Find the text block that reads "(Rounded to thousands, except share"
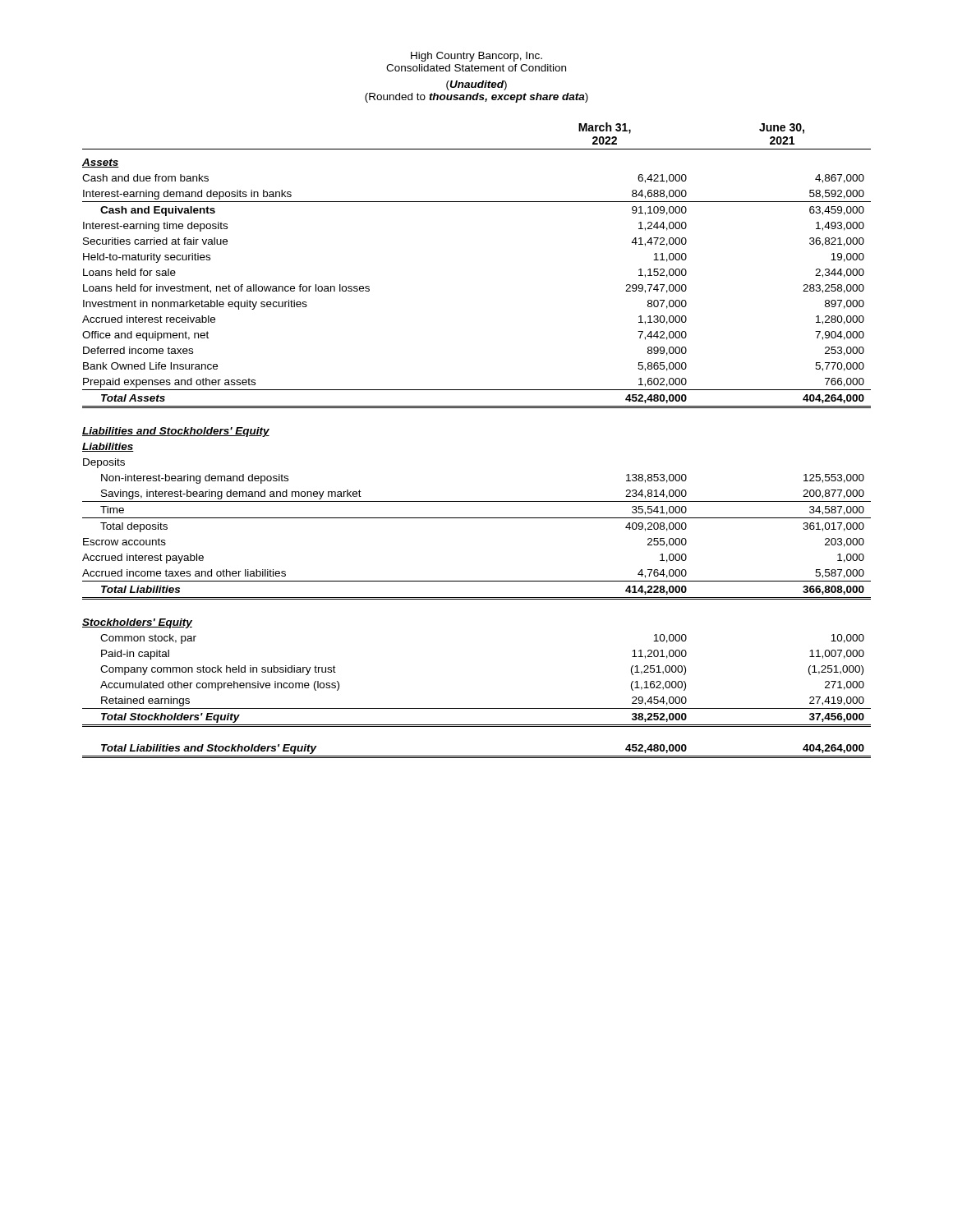953x1232 pixels. pos(476,96)
